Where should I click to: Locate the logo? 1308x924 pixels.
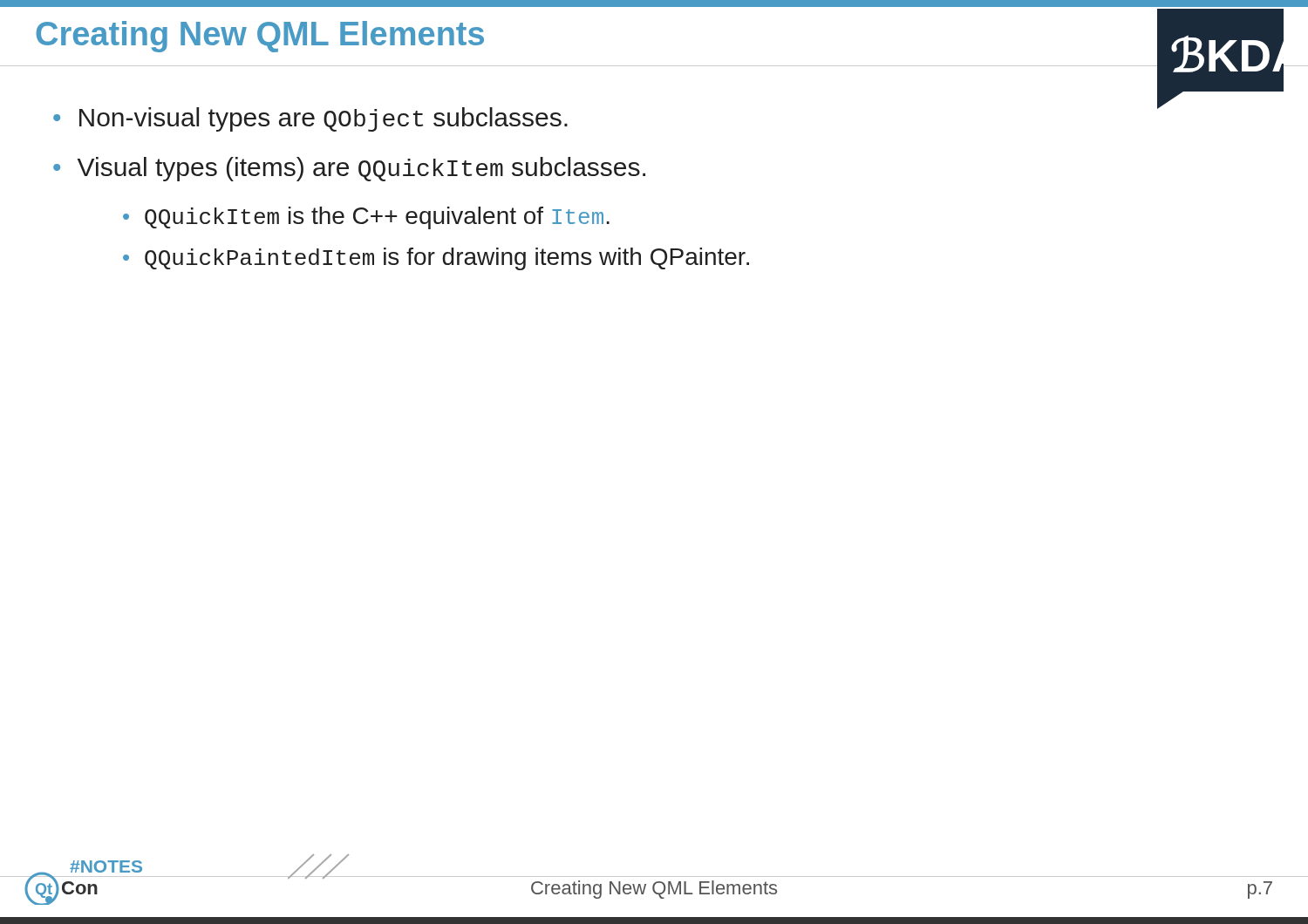coord(1220,59)
